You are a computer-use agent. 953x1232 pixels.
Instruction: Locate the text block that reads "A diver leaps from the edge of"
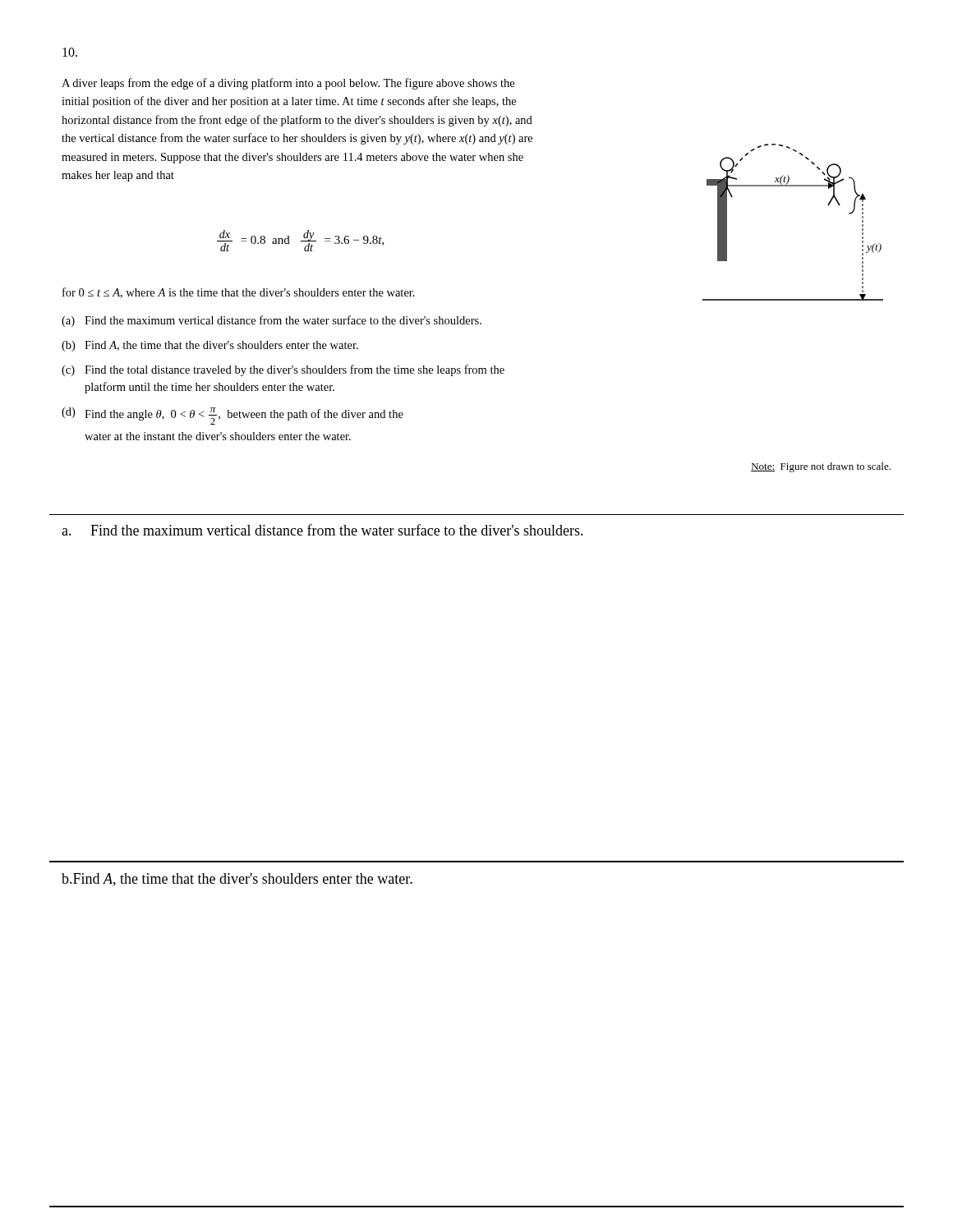(297, 129)
